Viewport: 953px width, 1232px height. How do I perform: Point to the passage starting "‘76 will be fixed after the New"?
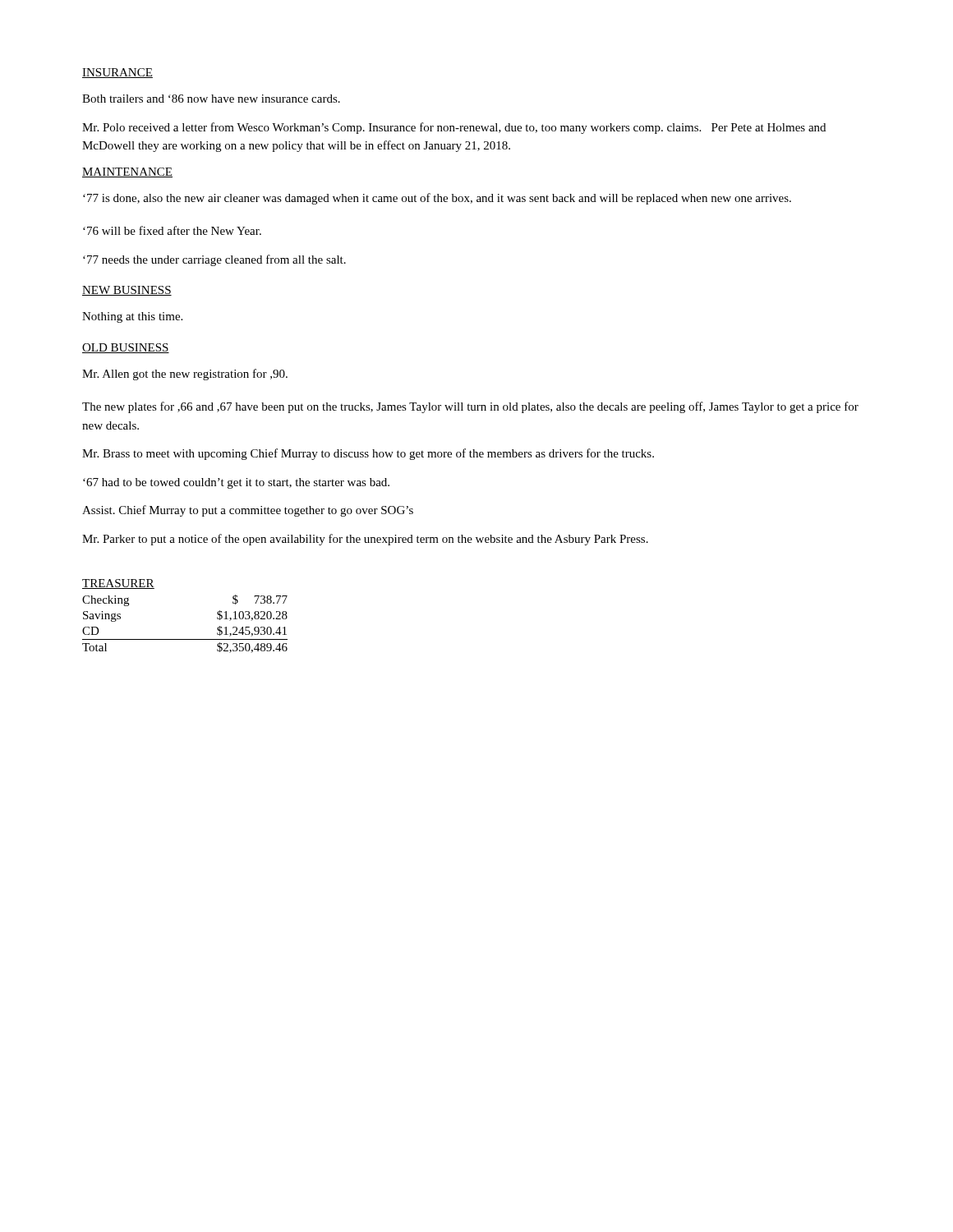pos(172,231)
